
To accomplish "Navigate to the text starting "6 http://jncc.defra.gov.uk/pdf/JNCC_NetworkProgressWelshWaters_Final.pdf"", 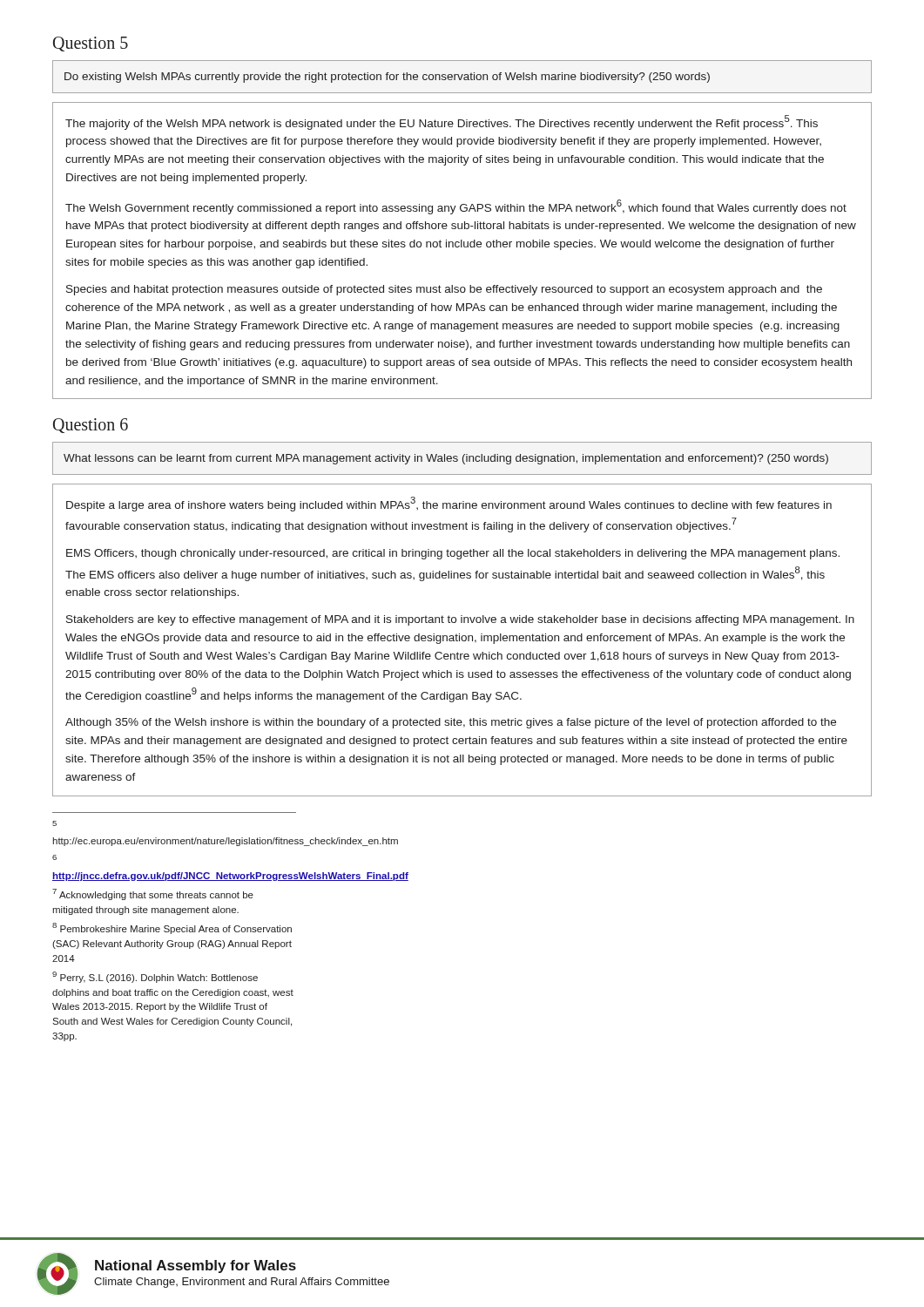I will [x=174, y=866].
